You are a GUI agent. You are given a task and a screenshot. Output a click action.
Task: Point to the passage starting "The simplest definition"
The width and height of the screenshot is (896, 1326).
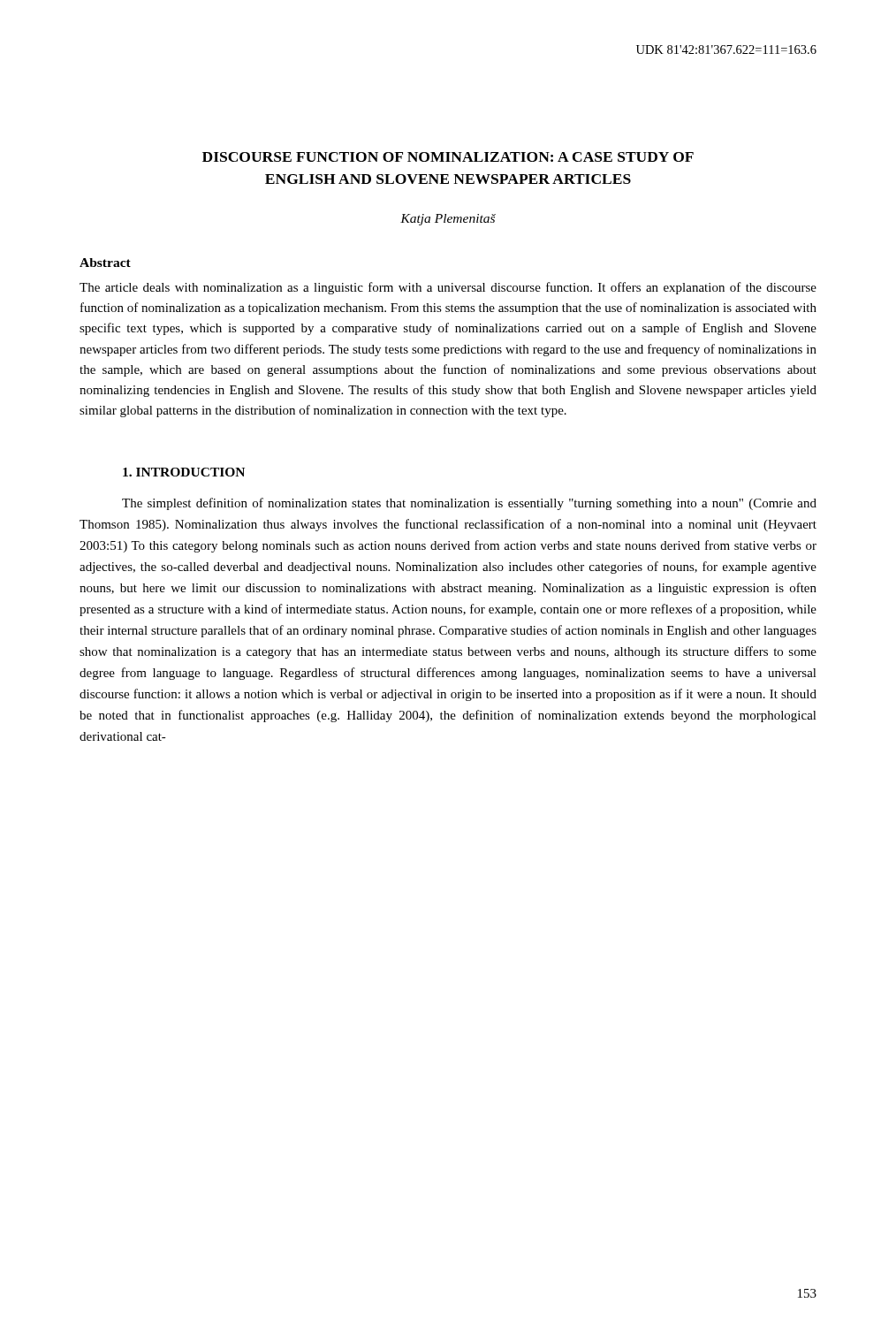pyautogui.click(x=448, y=619)
